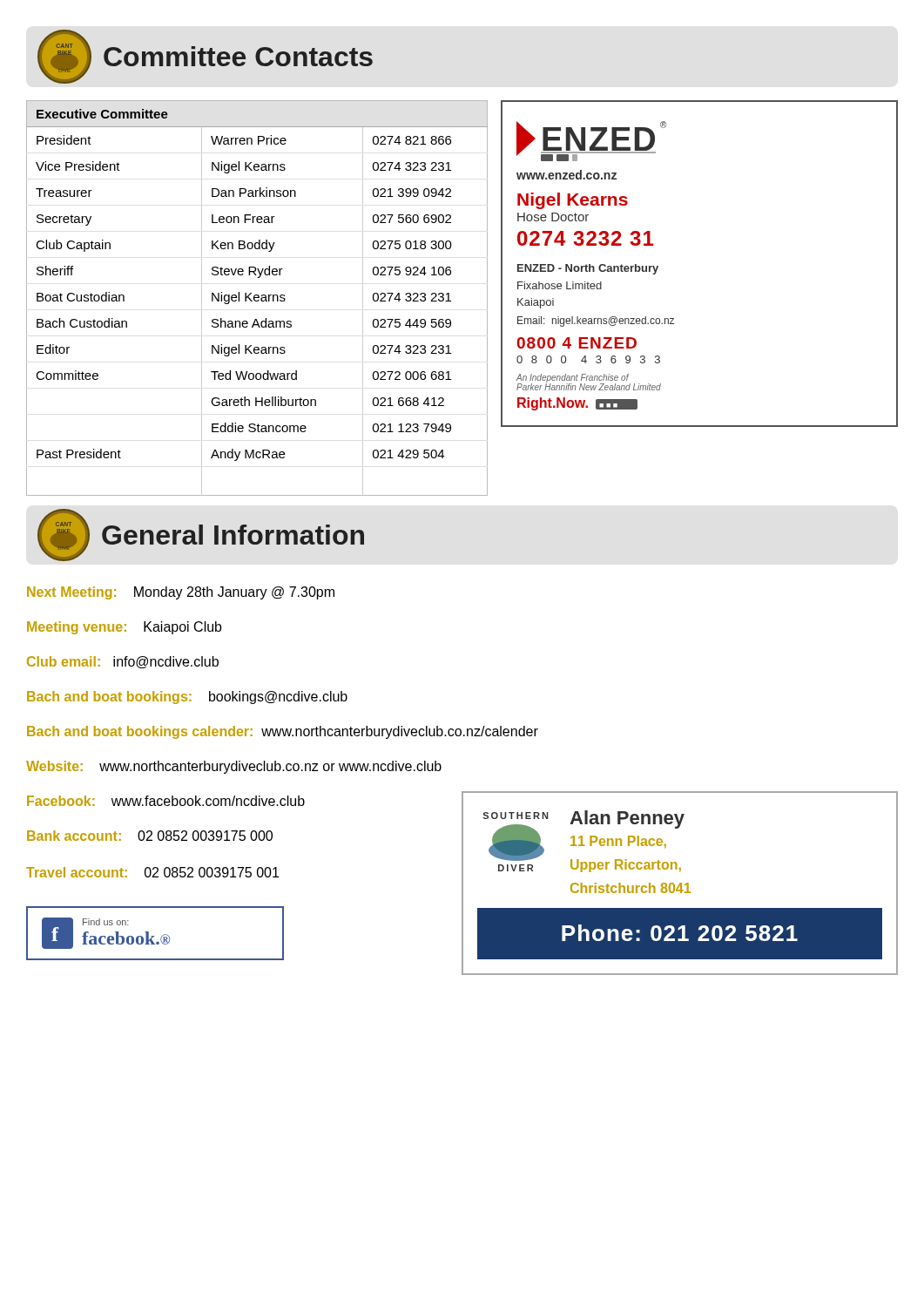Where does it say "Website: www.northcanterburydiveclub.co.nz or www.ncdive.club"?

234,766
